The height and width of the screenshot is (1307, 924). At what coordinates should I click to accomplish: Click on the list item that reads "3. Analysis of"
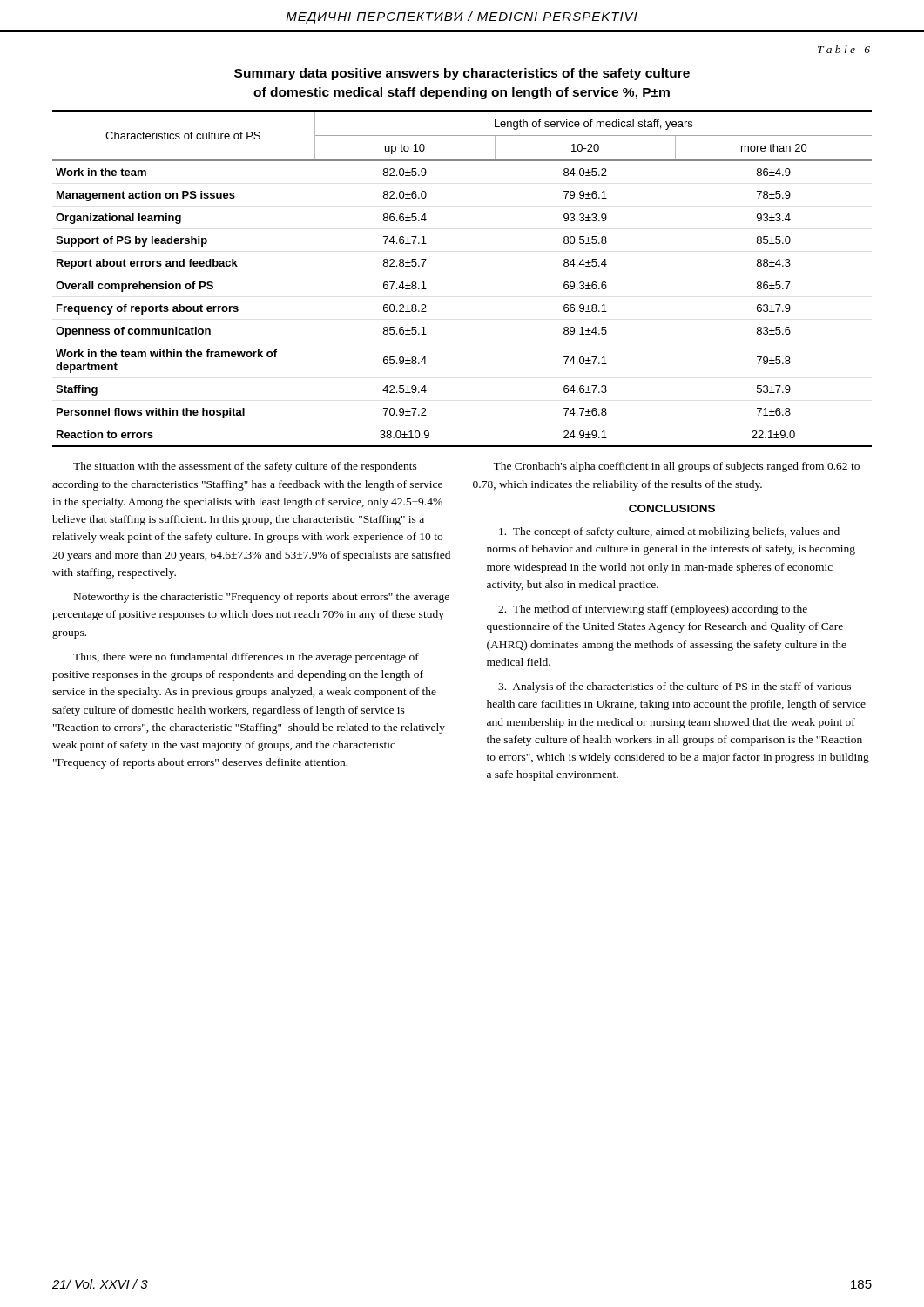(678, 730)
